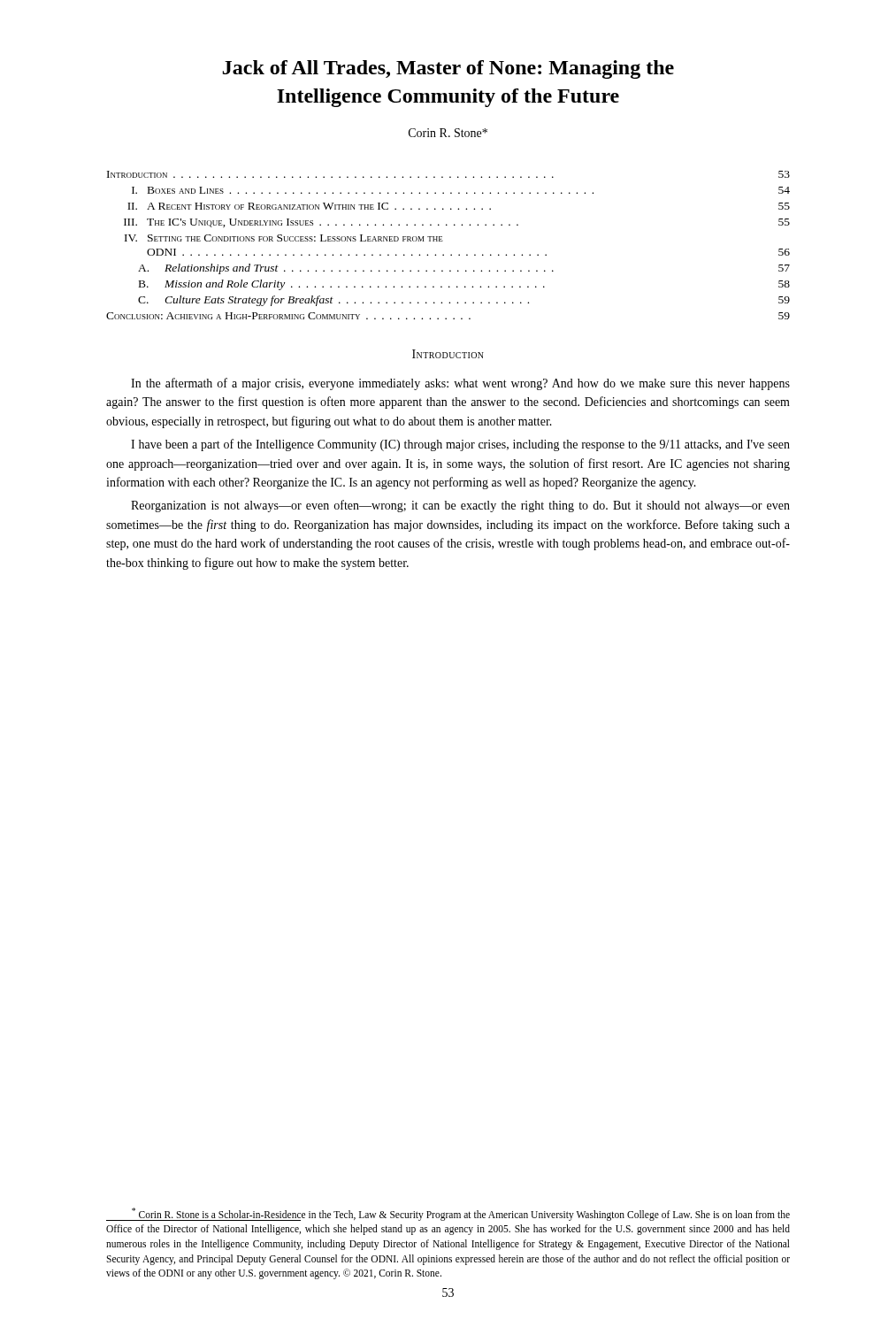Screen dimensions: 1327x896
Task: Locate the title that opens with "Jack of All Trades,"
Action: [x=448, y=82]
